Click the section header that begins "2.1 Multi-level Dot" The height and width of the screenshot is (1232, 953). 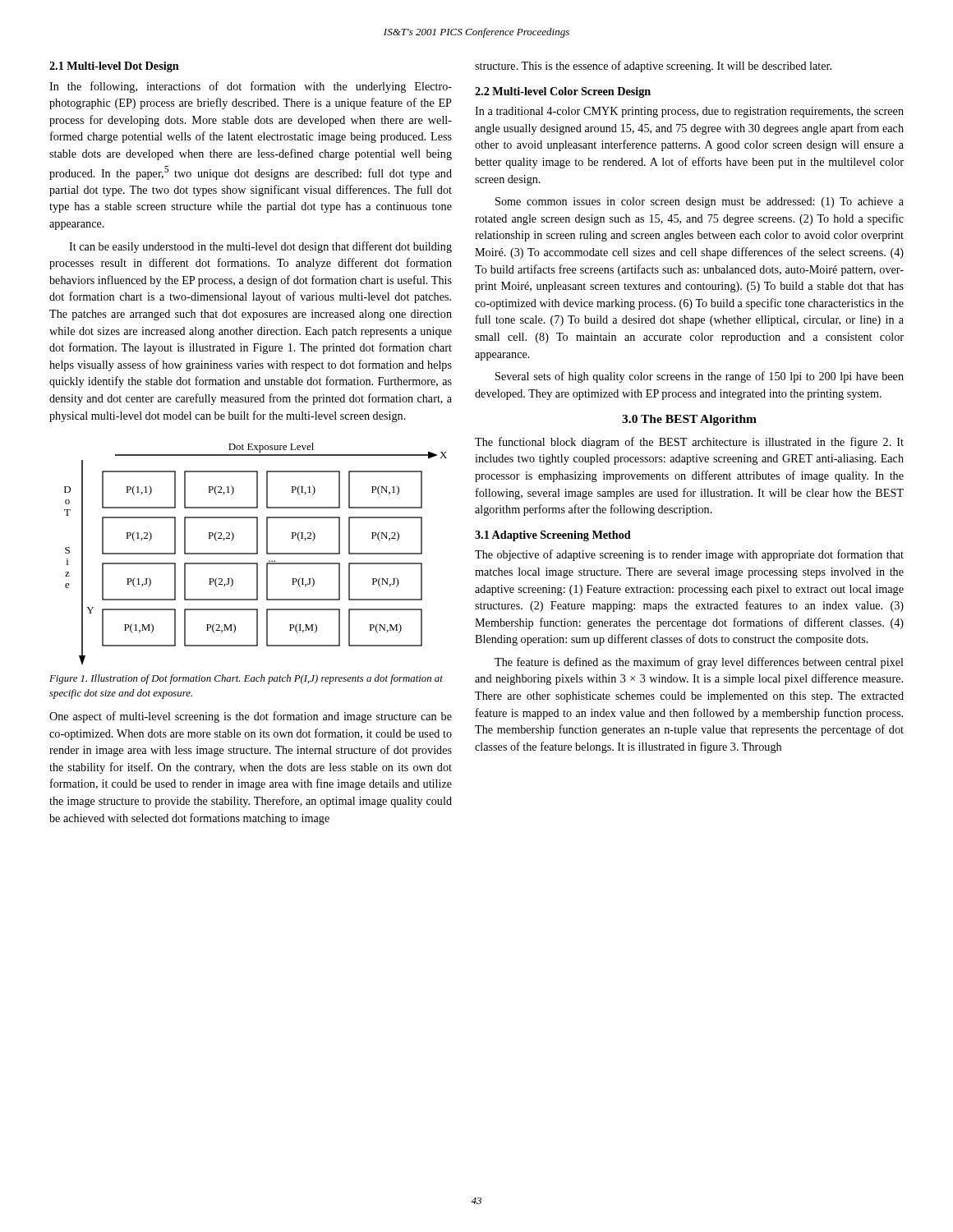pyautogui.click(x=114, y=66)
